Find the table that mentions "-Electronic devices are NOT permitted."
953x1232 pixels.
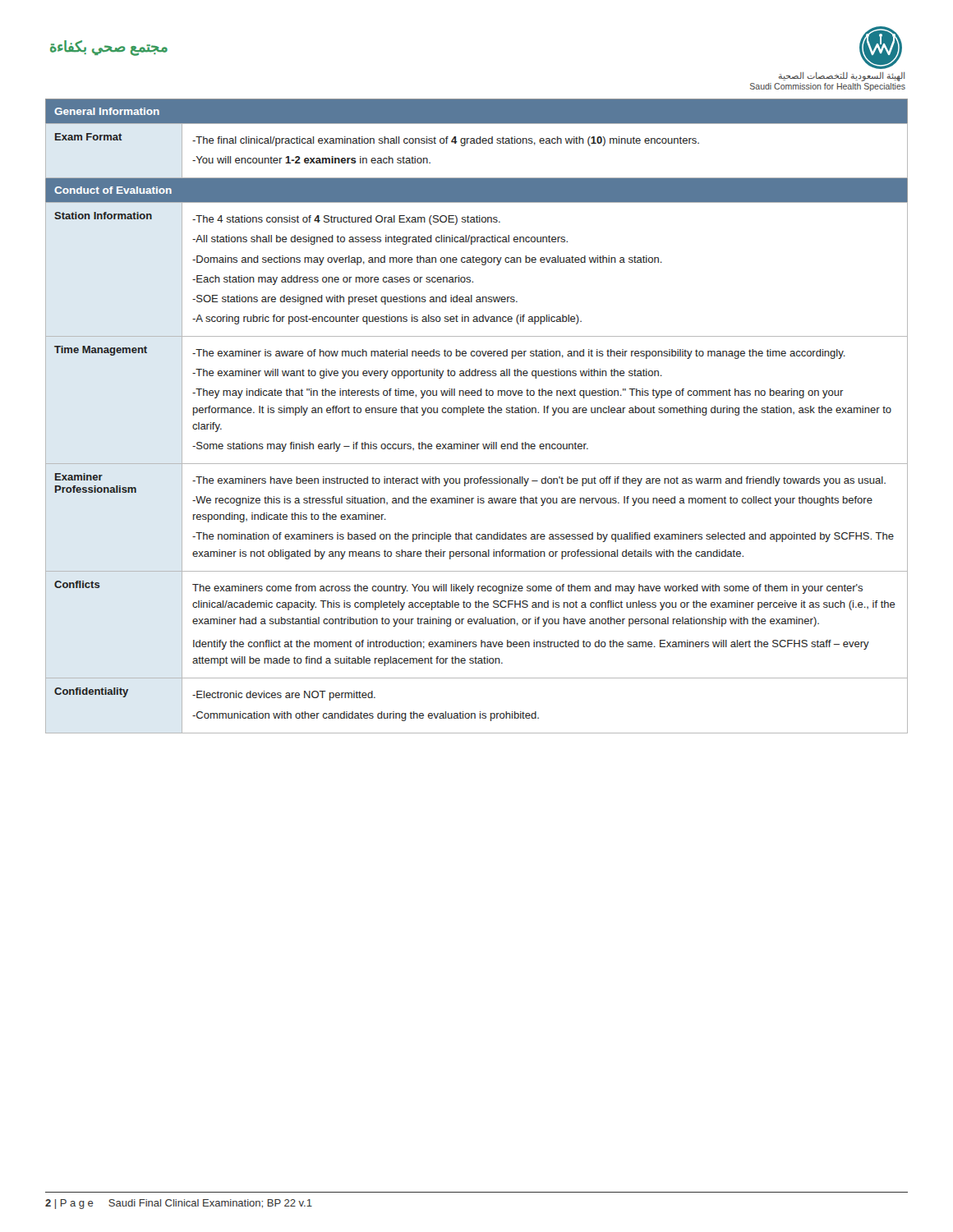pyautogui.click(x=476, y=416)
